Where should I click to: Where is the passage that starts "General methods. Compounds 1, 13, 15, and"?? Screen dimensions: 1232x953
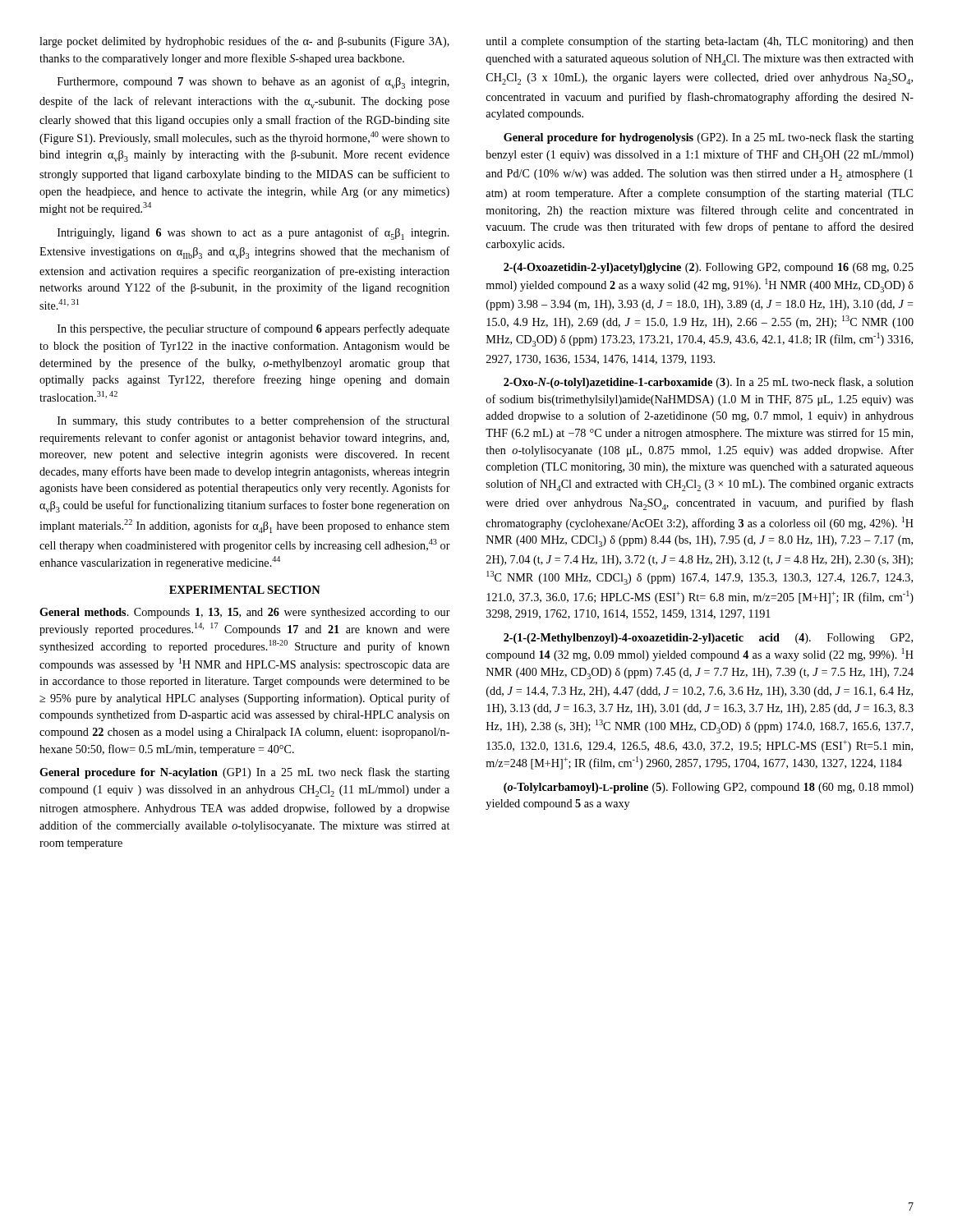245,680
